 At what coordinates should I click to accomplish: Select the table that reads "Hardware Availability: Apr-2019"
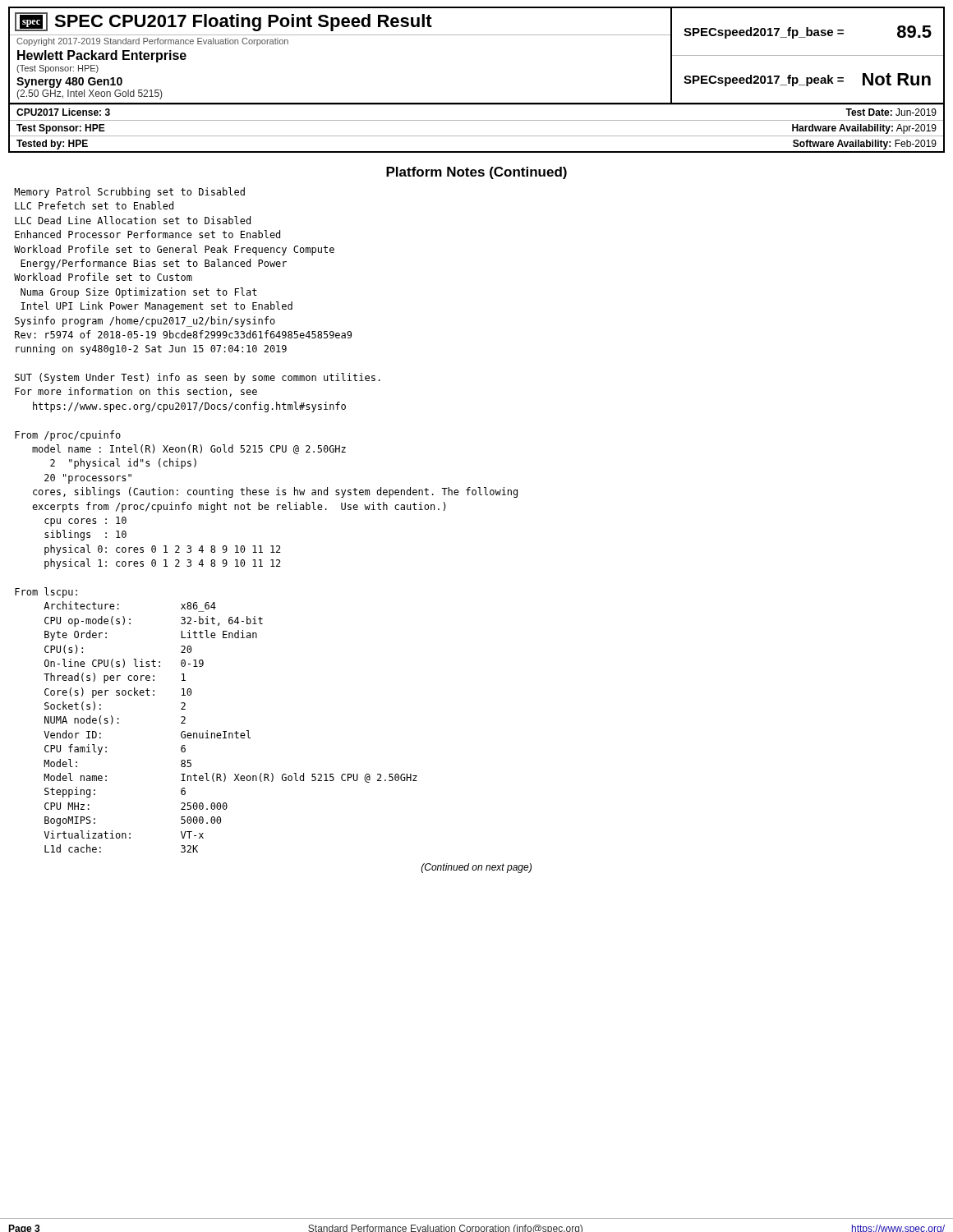click(x=476, y=129)
